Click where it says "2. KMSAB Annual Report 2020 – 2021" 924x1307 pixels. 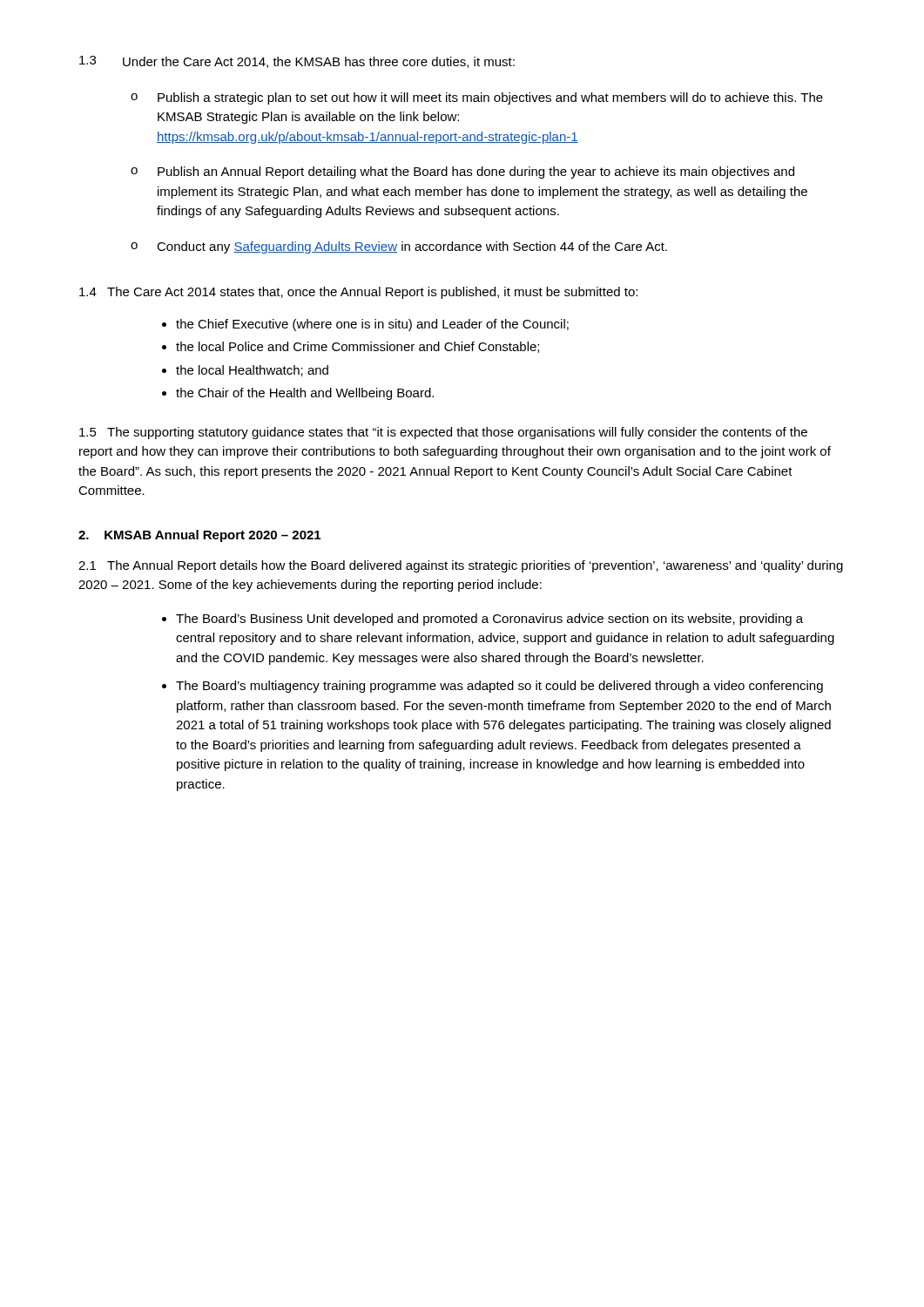coord(200,534)
